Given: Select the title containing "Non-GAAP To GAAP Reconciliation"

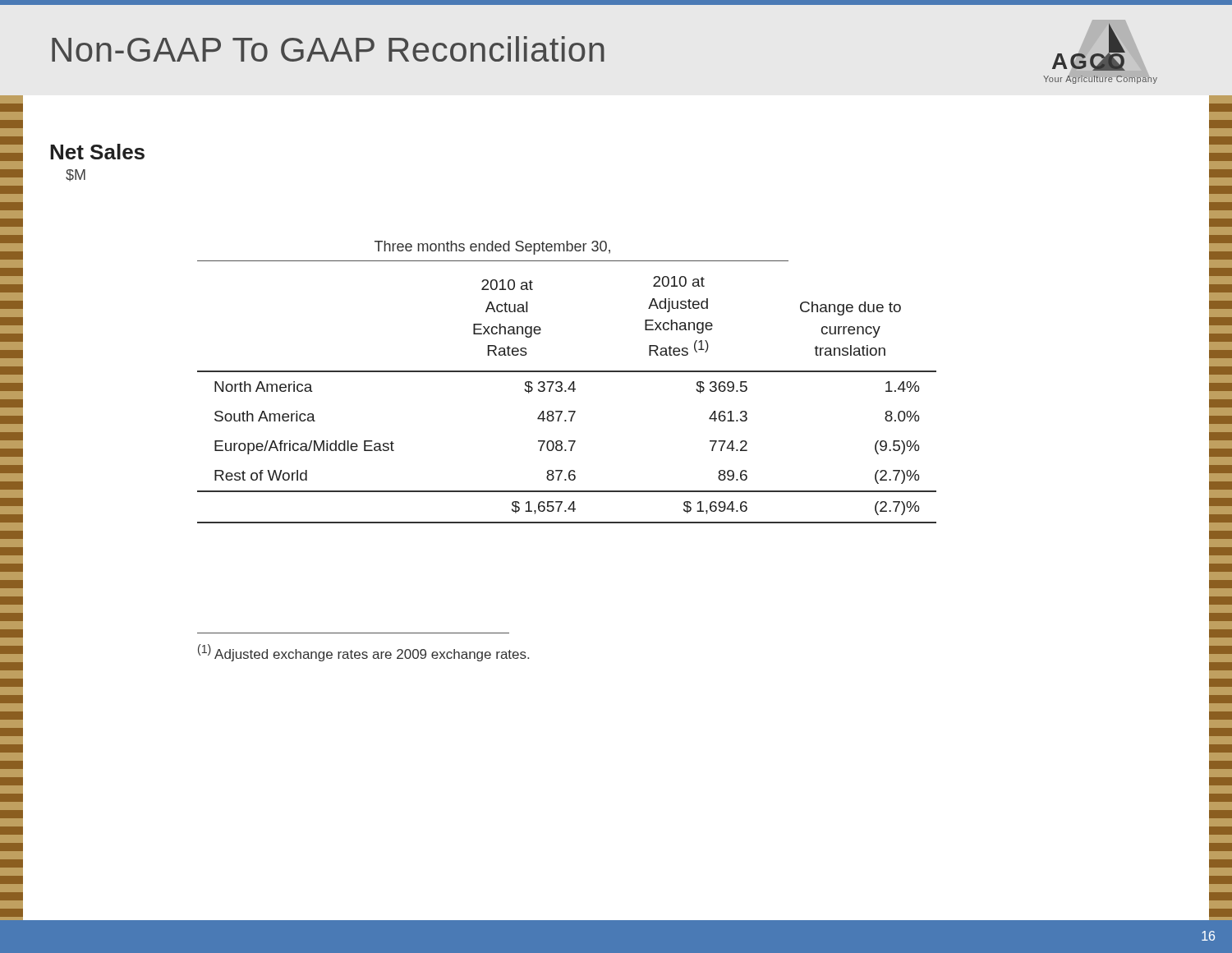Looking at the screenshot, I should [x=328, y=50].
